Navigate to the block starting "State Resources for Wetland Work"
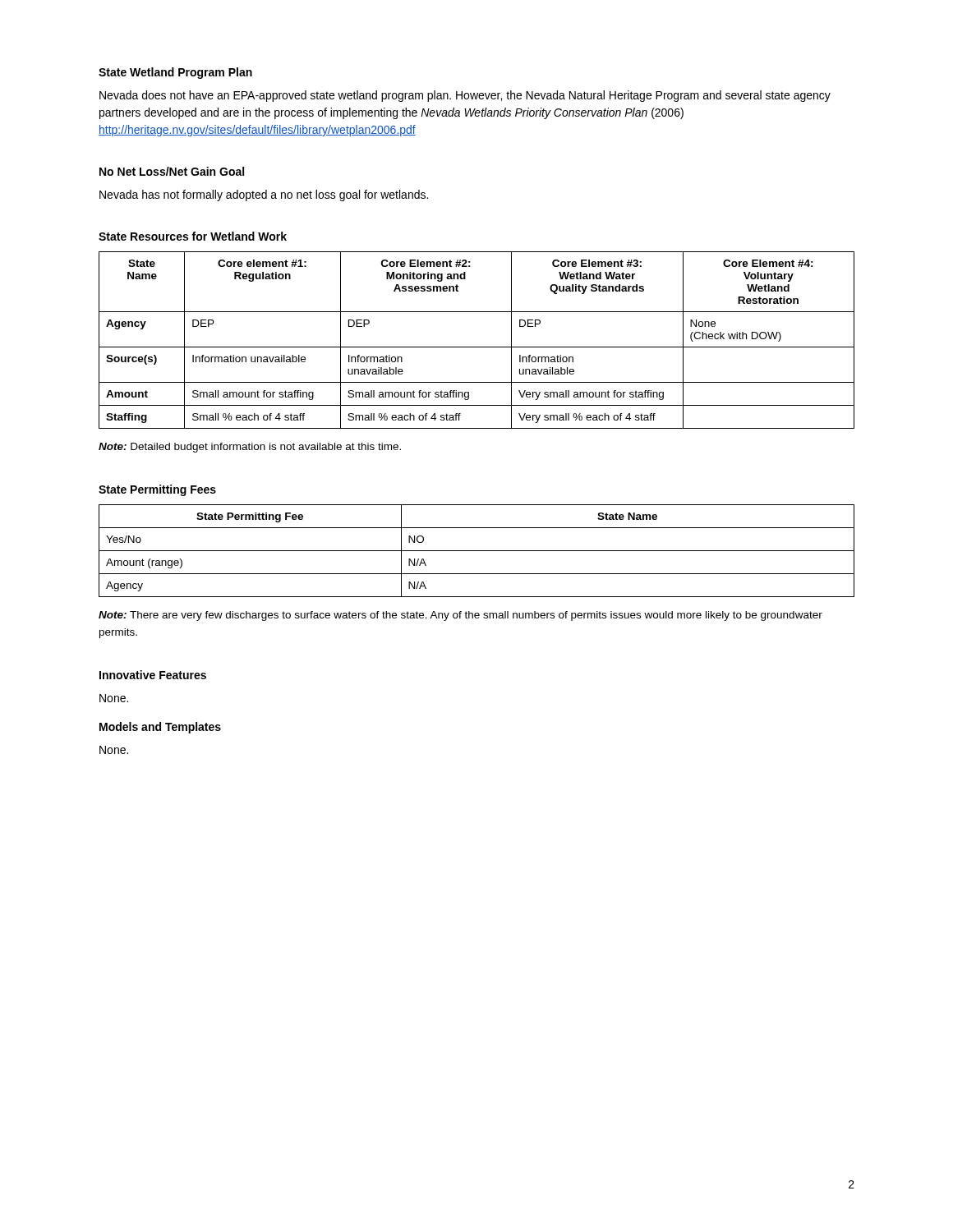 (x=193, y=237)
